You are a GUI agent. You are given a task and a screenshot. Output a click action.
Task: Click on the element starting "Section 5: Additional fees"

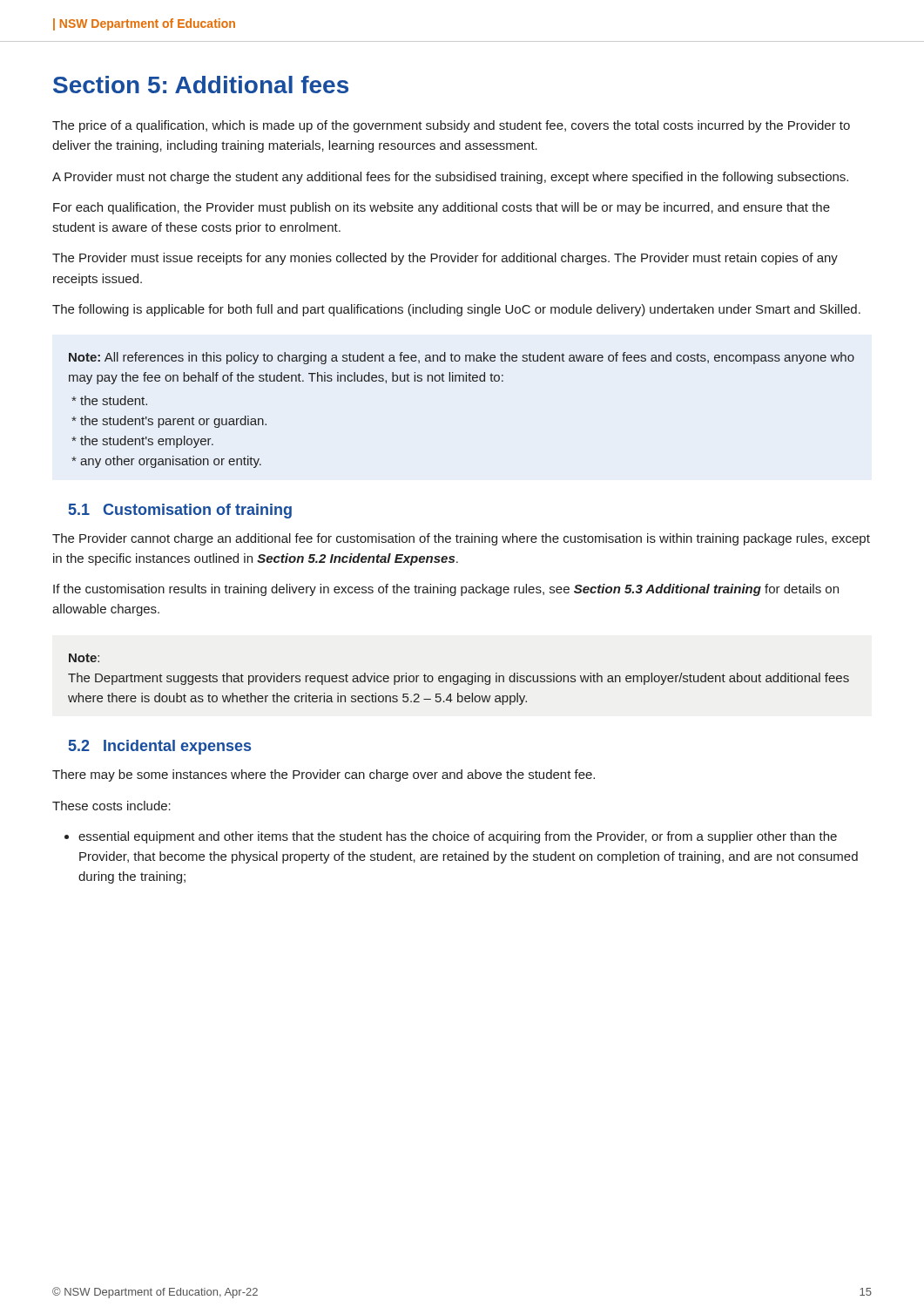point(201,85)
